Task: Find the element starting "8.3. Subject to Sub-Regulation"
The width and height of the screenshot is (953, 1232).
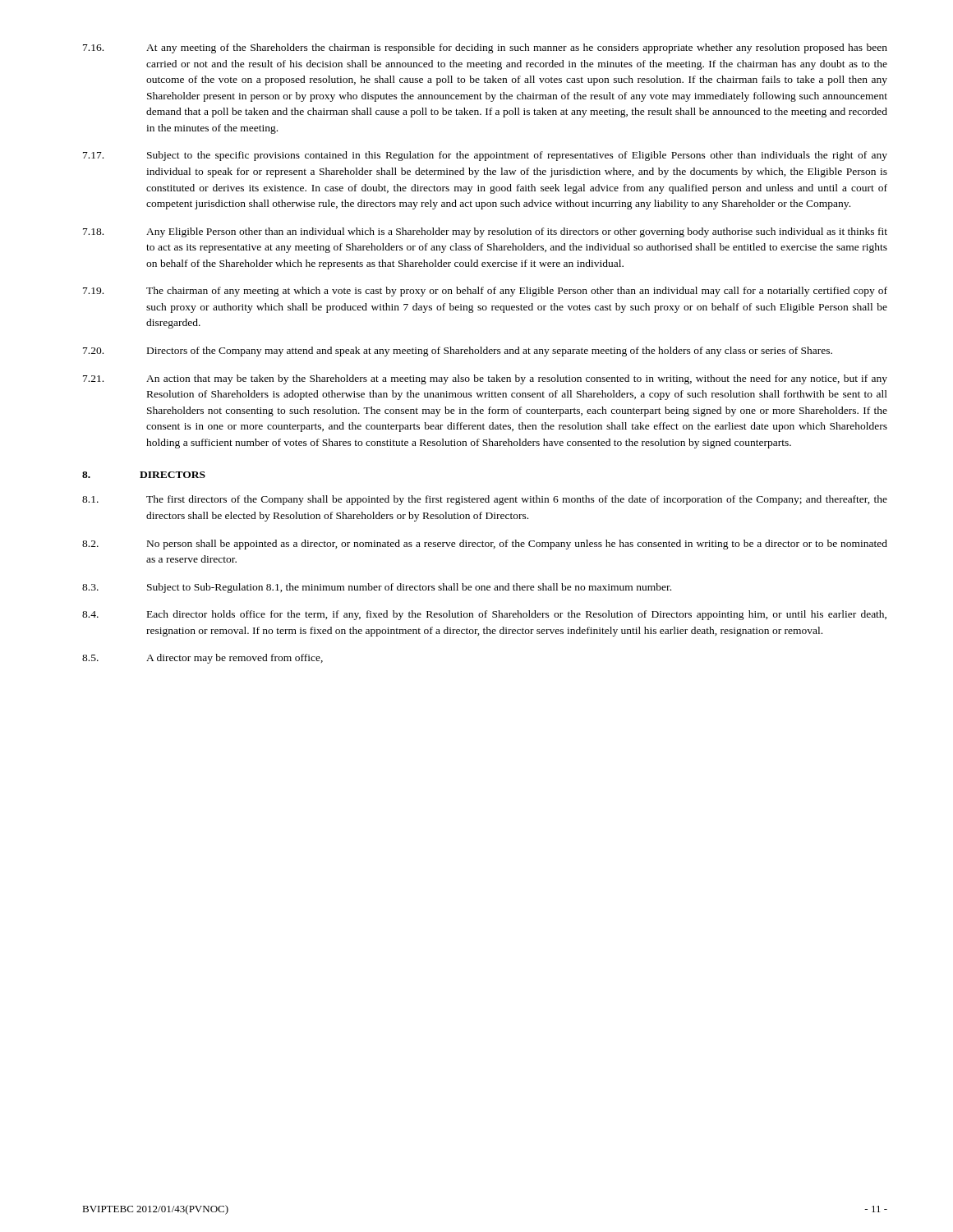Action: pyautogui.click(x=485, y=587)
